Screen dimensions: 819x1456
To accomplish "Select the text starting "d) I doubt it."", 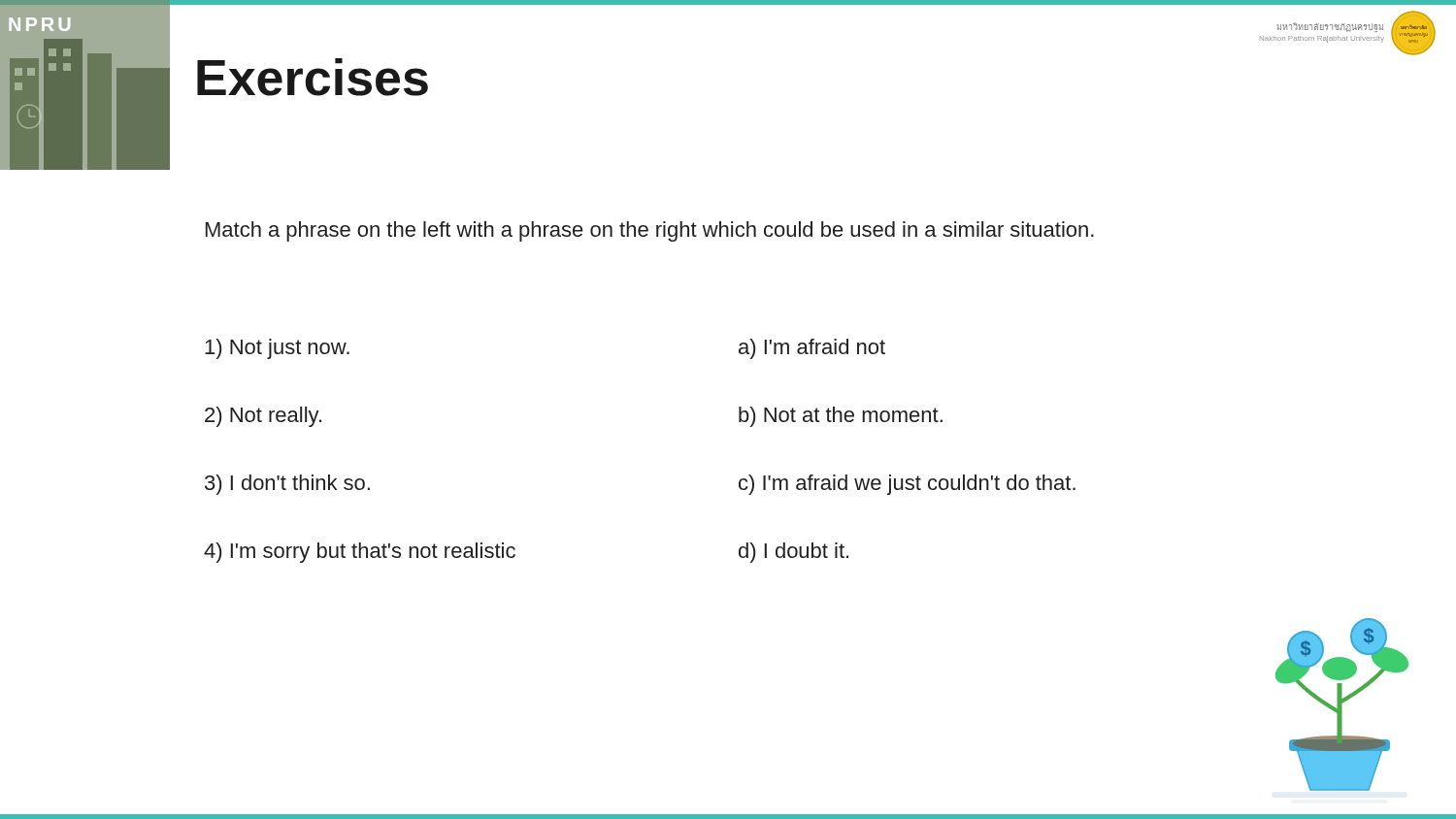I will tap(794, 551).
